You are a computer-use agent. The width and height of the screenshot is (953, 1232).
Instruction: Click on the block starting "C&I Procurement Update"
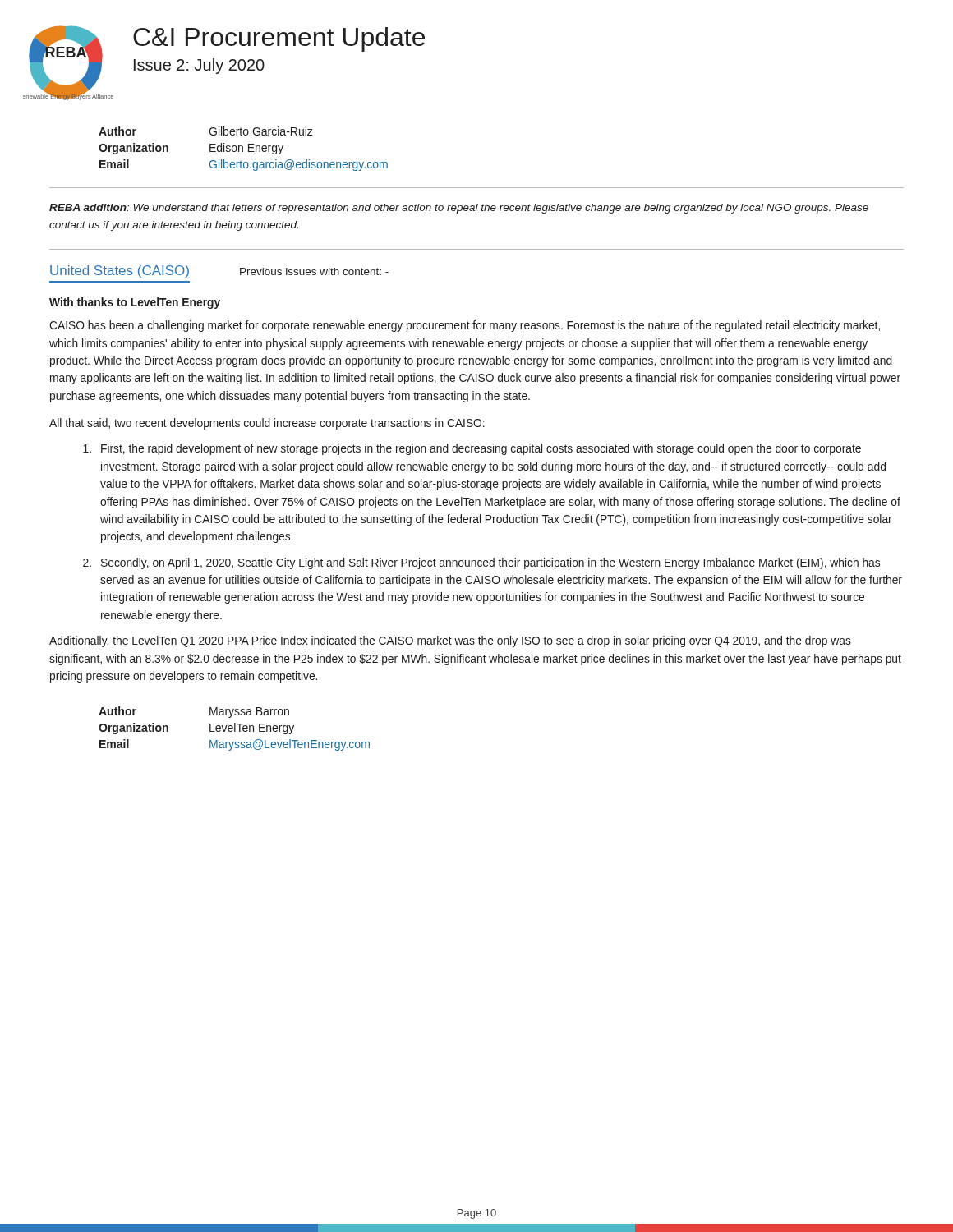coord(279,37)
